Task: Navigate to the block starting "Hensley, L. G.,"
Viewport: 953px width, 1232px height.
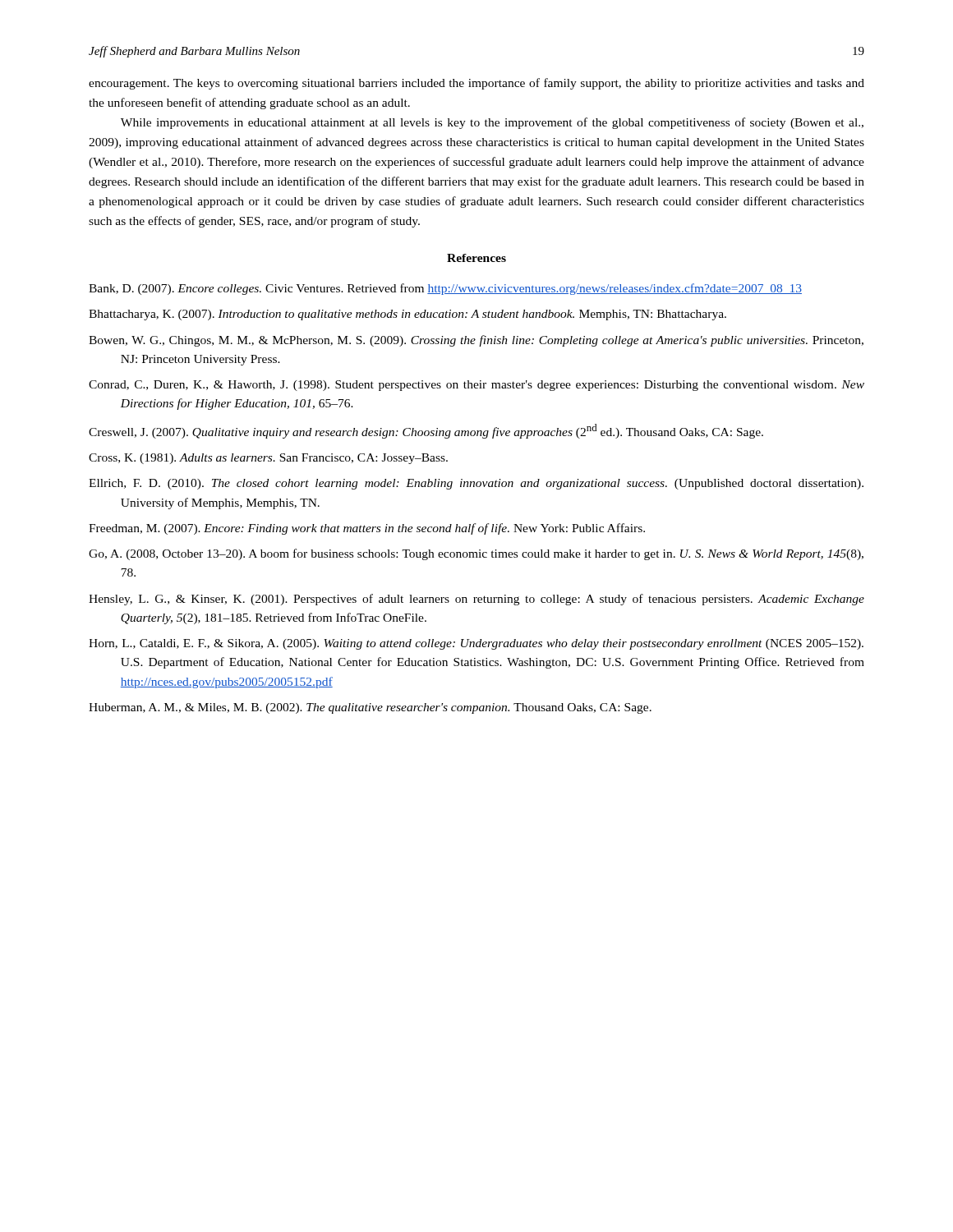Action: [x=476, y=607]
